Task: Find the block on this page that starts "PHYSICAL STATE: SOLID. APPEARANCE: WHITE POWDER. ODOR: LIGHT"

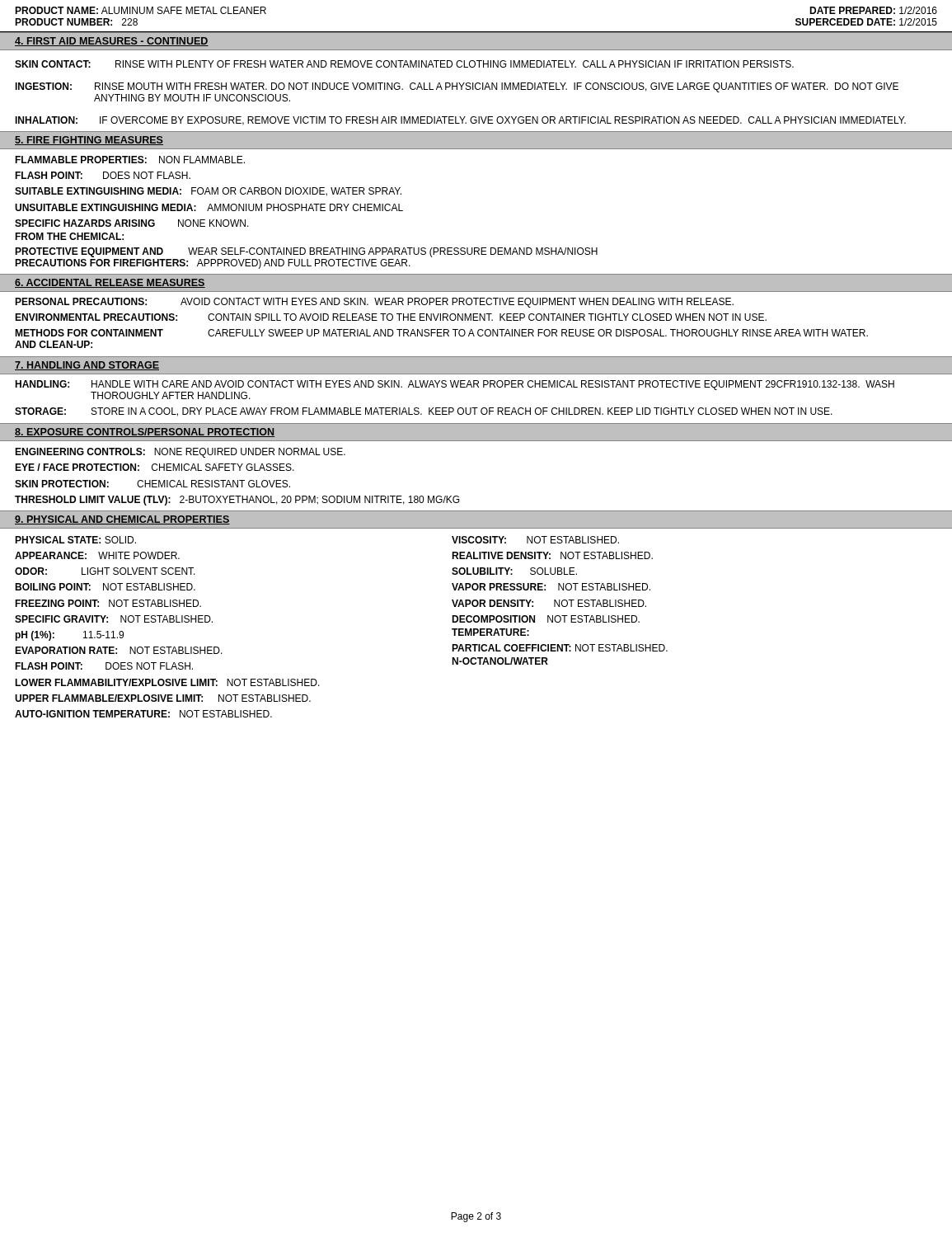Action: 82,540
